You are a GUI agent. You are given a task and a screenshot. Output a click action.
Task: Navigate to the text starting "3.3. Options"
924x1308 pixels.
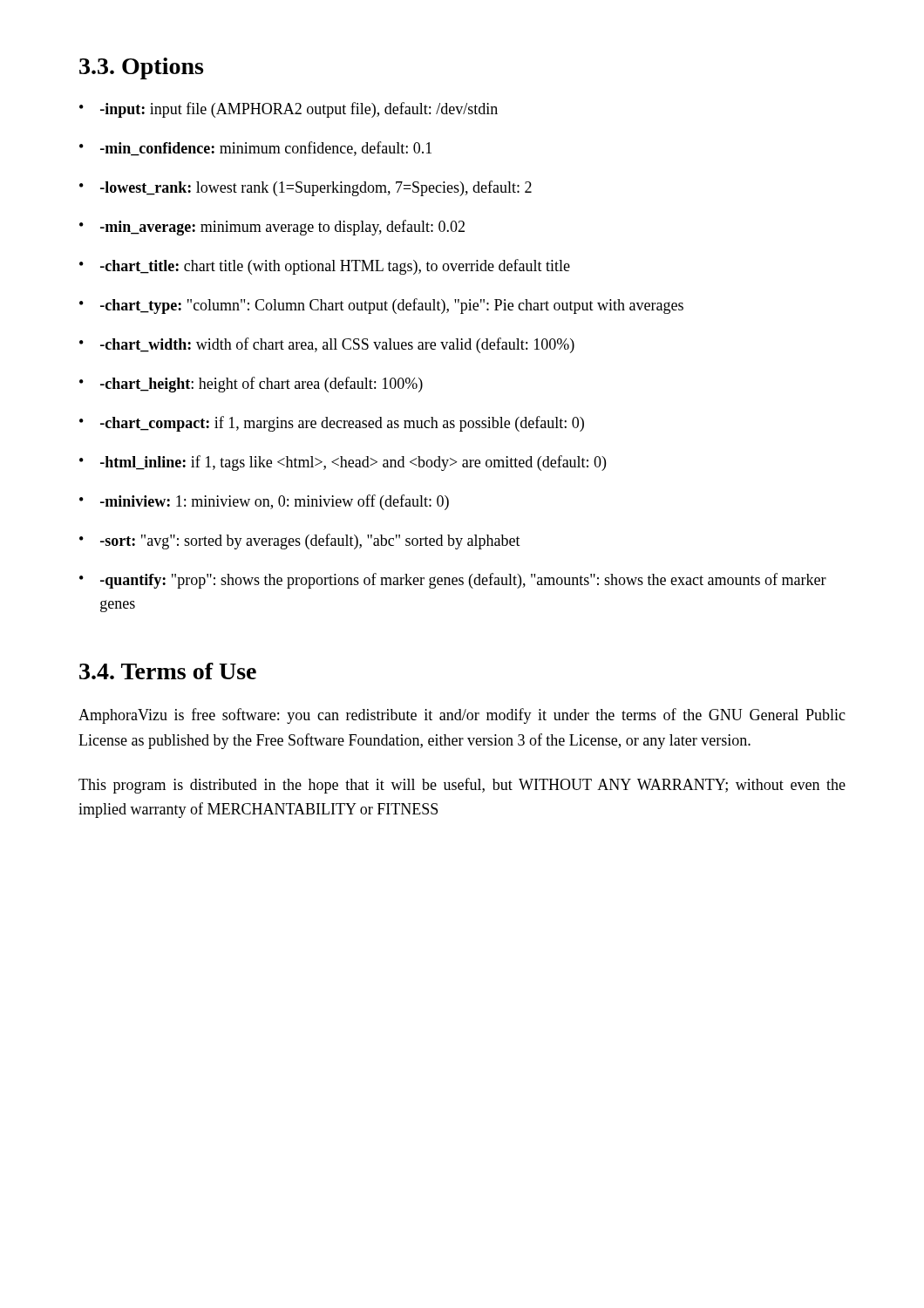click(x=141, y=66)
